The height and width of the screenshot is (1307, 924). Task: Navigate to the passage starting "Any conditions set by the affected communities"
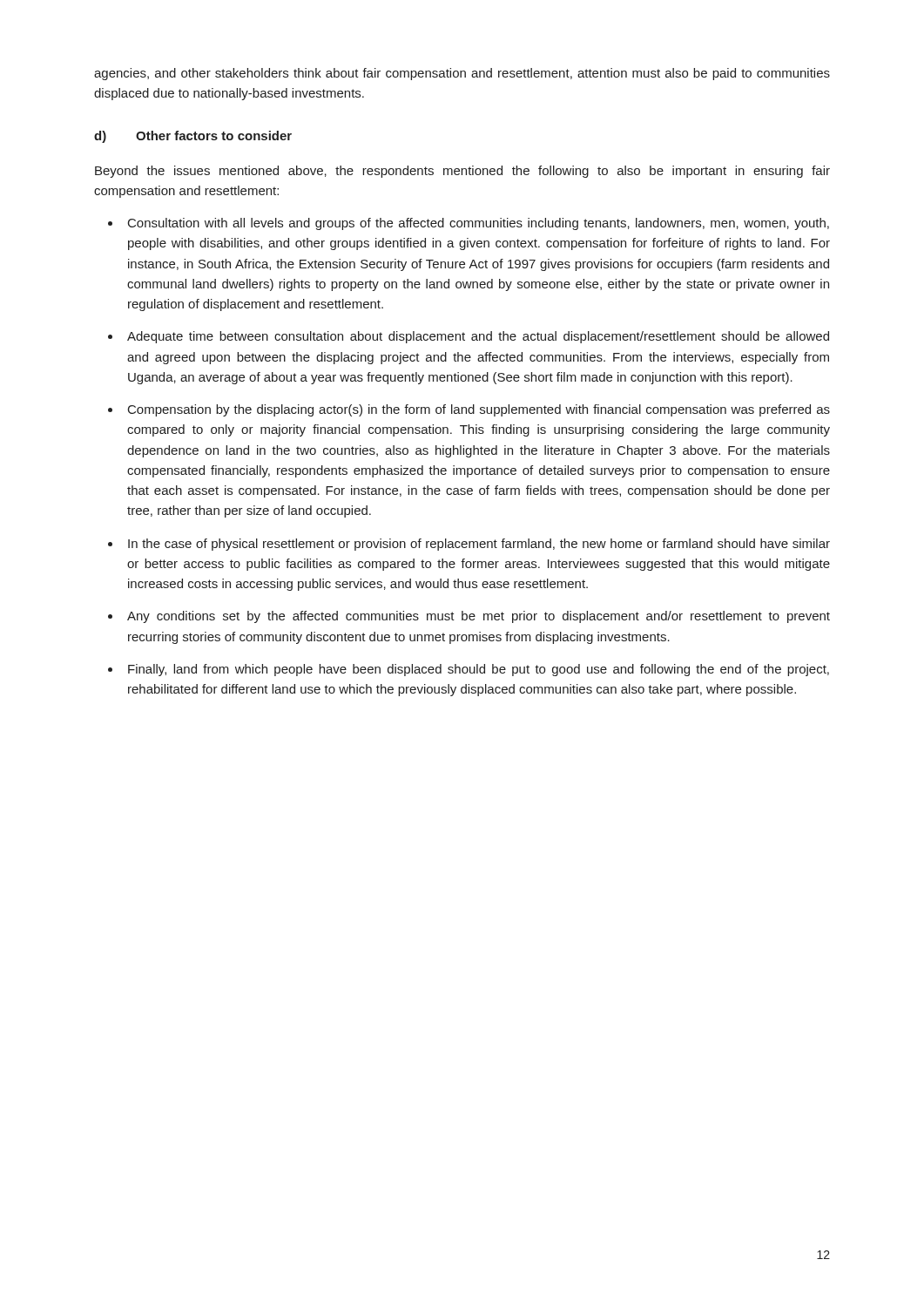(x=479, y=626)
